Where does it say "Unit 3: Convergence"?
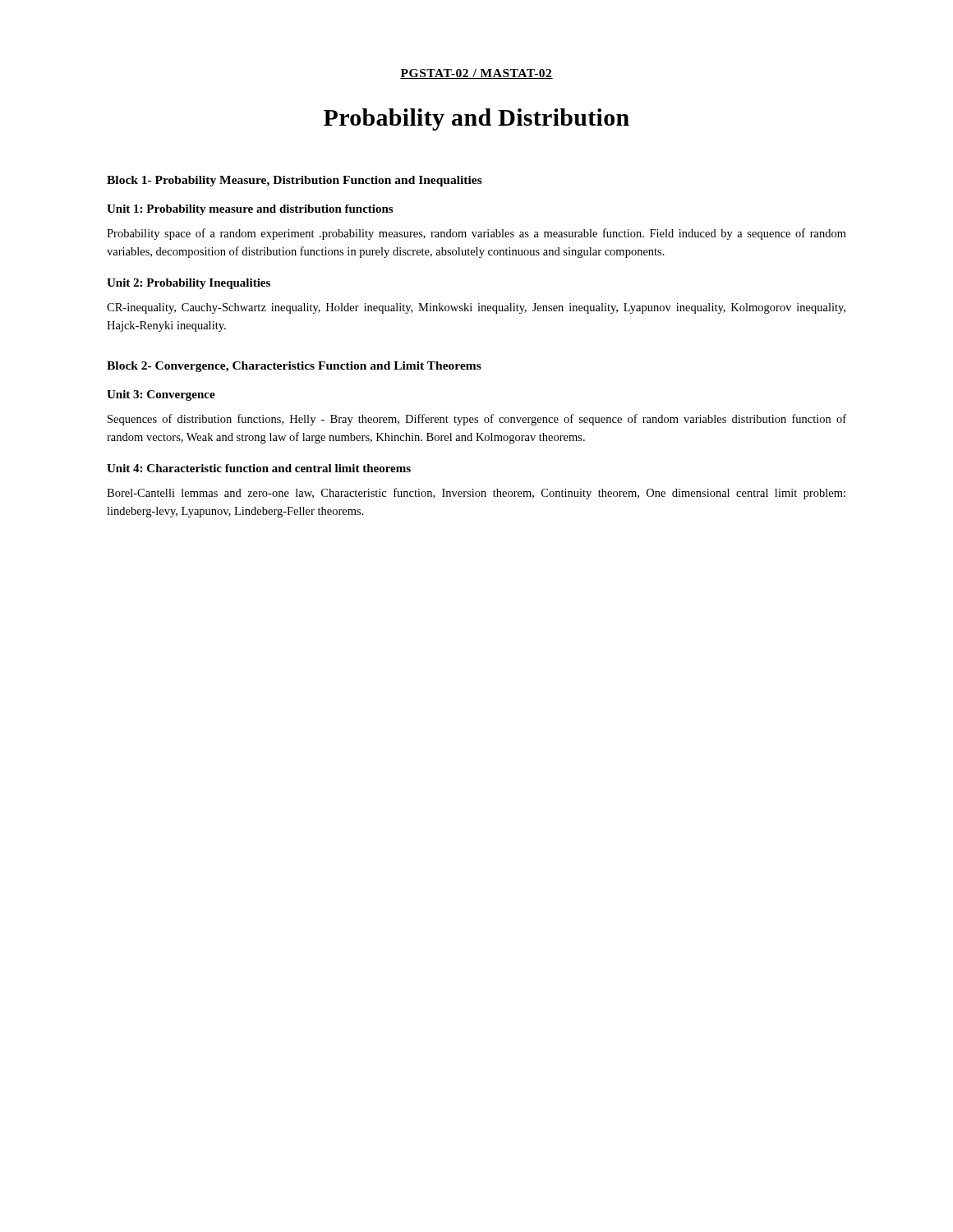This screenshot has width=953, height=1232. pos(161,394)
